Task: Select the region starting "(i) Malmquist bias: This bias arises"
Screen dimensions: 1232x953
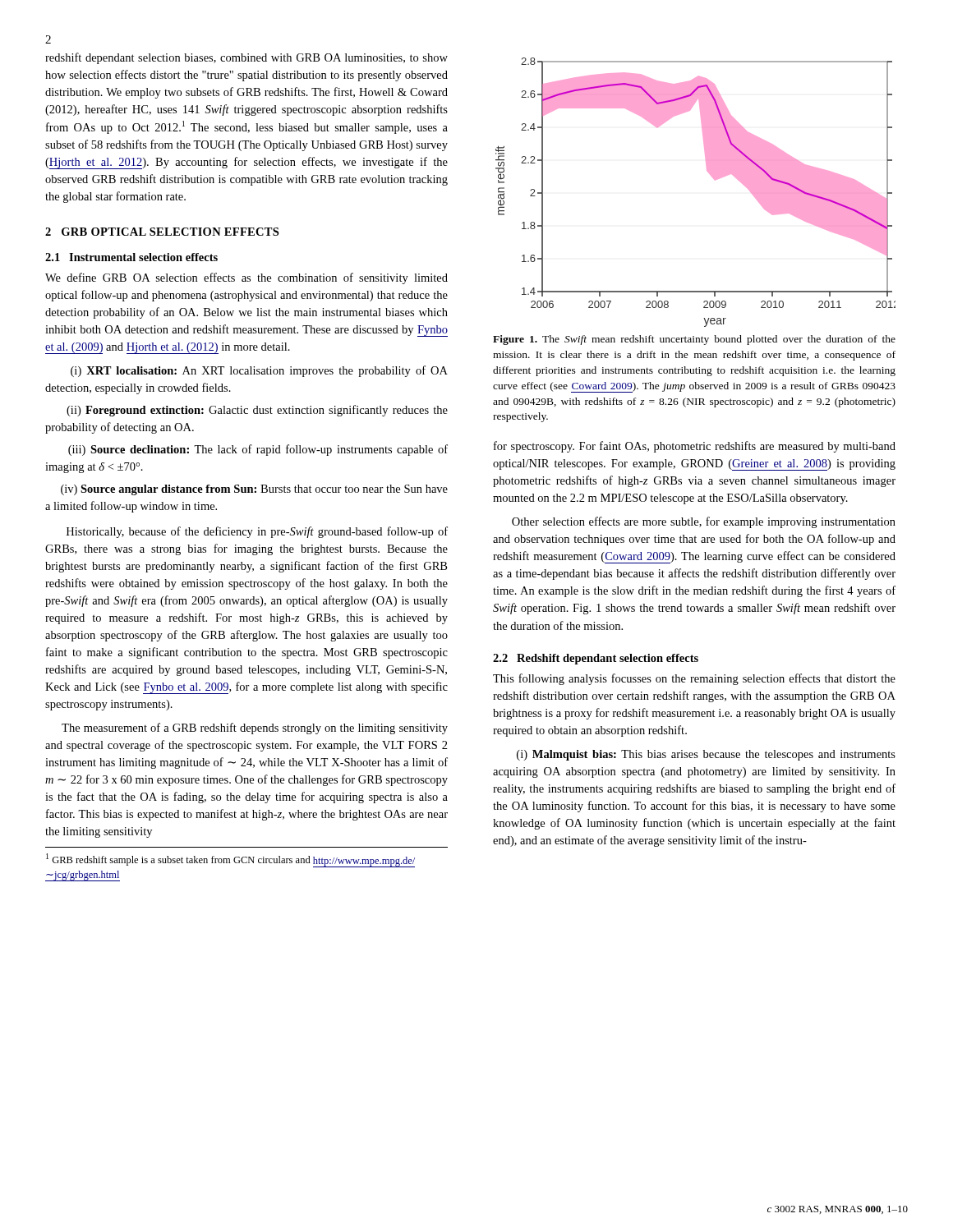Action: click(x=694, y=797)
